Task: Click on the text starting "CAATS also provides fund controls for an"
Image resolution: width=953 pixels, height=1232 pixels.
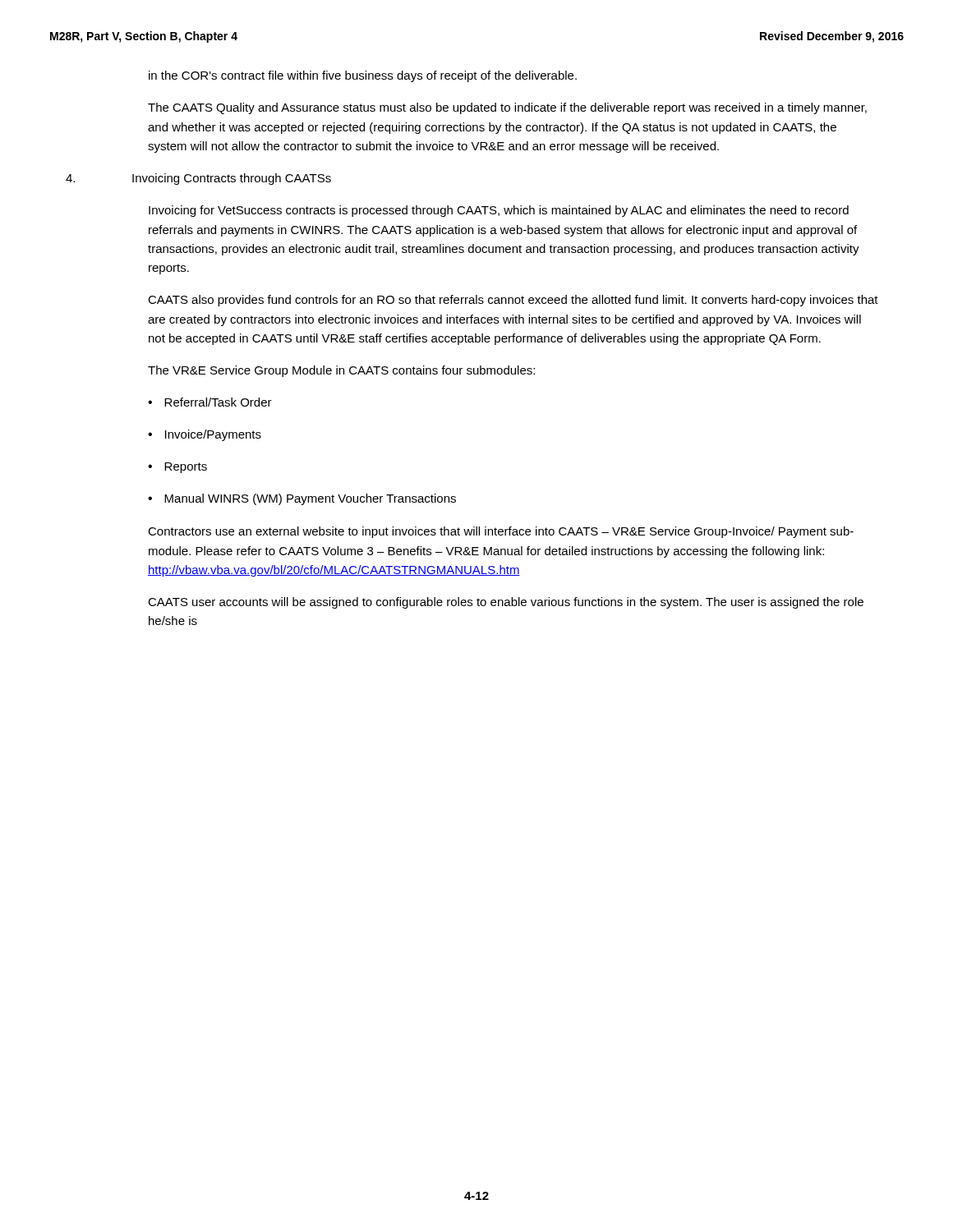Action: 513,319
